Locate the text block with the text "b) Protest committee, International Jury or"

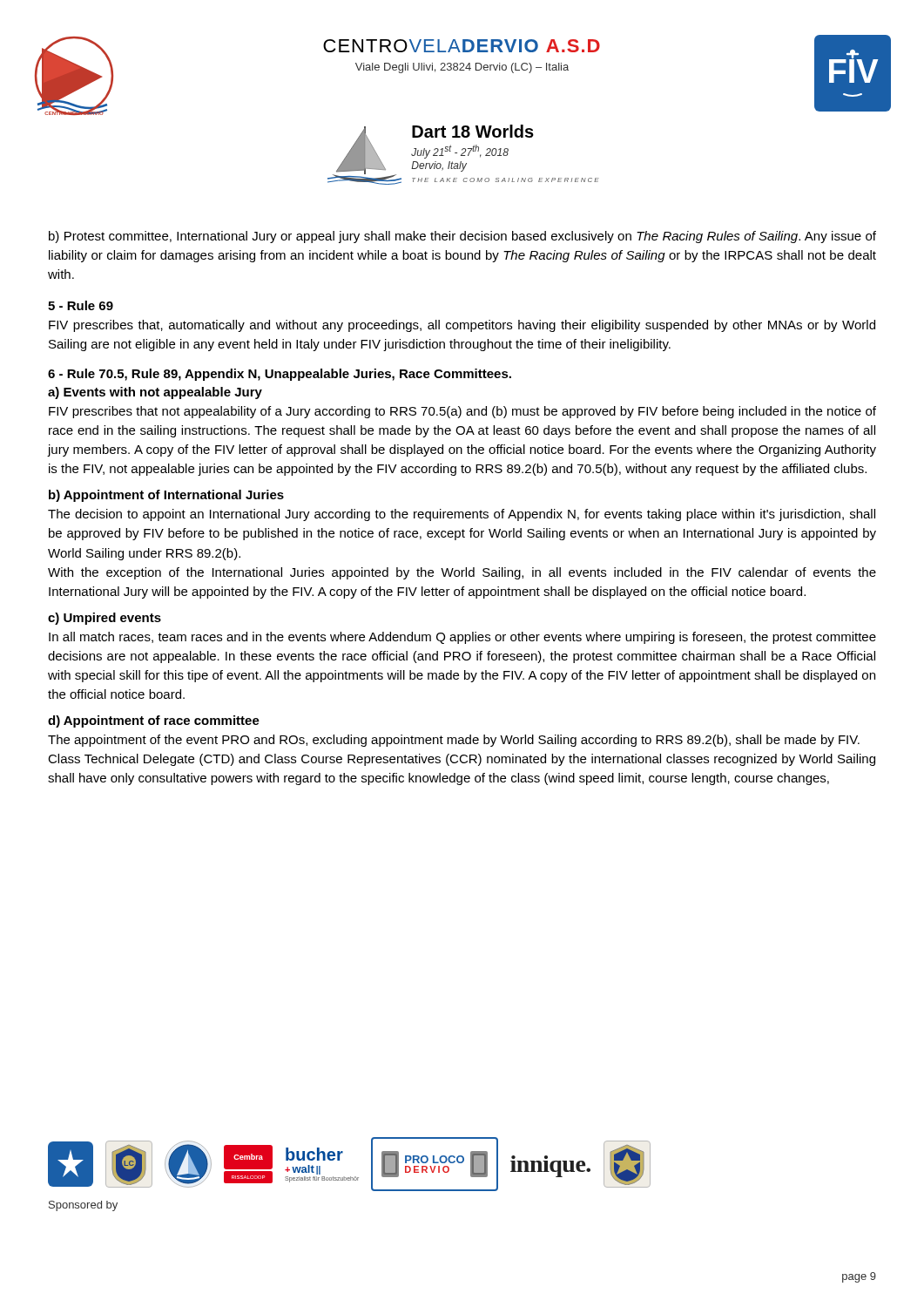tap(462, 255)
